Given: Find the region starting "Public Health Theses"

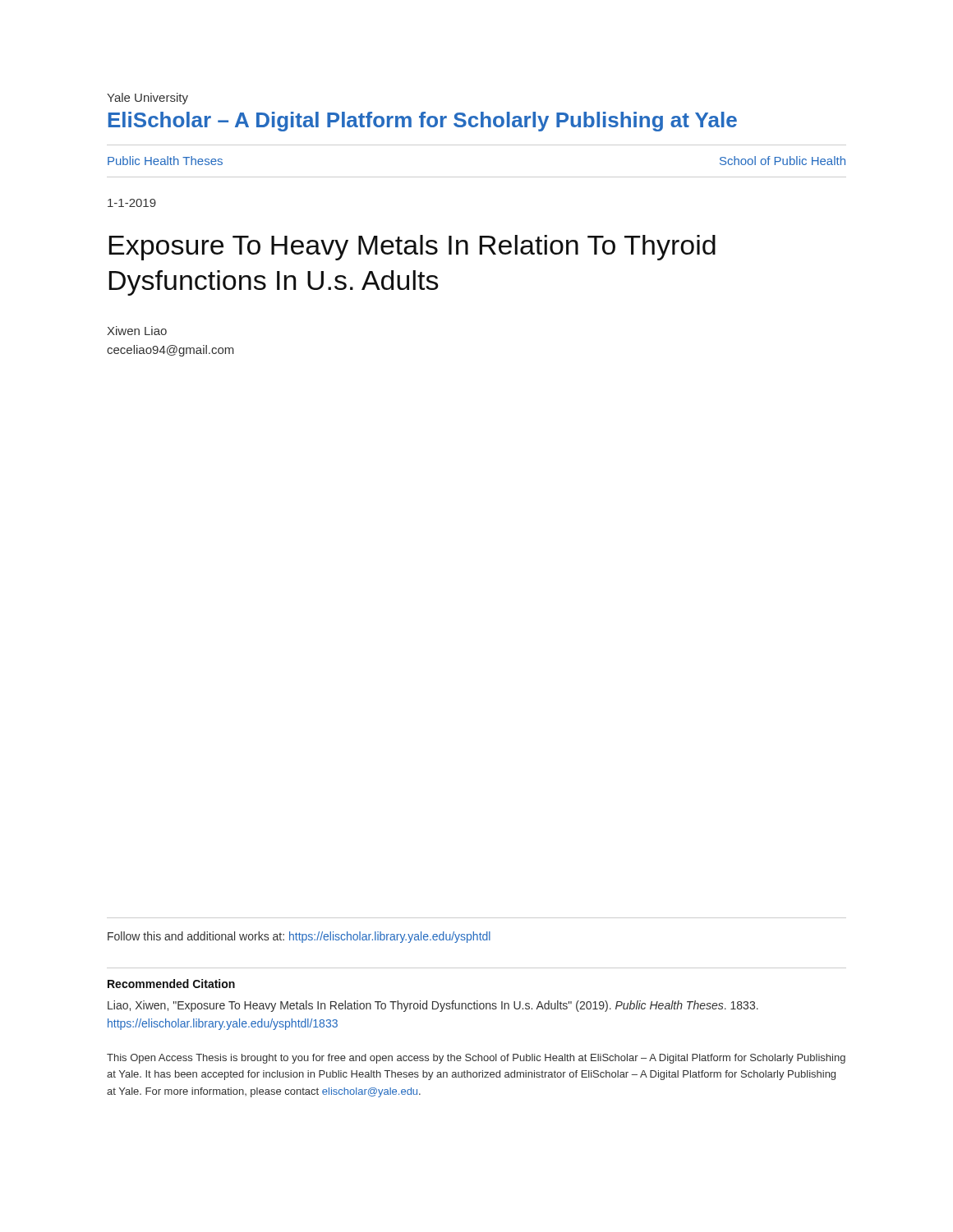Looking at the screenshot, I should click(x=165, y=161).
